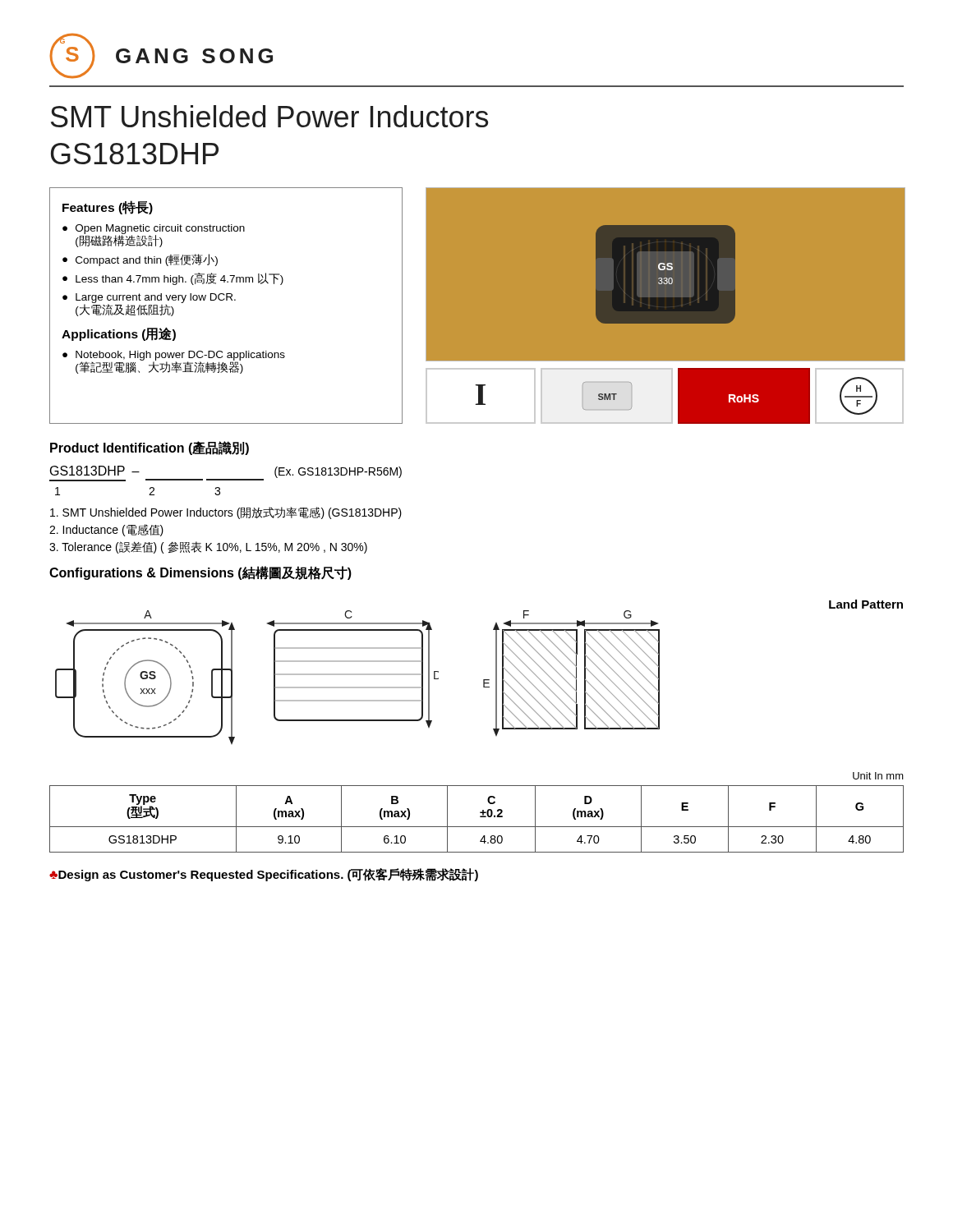Find the list item that says "3. Tolerance (誤差值)"
The height and width of the screenshot is (1232, 953).
coord(208,547)
